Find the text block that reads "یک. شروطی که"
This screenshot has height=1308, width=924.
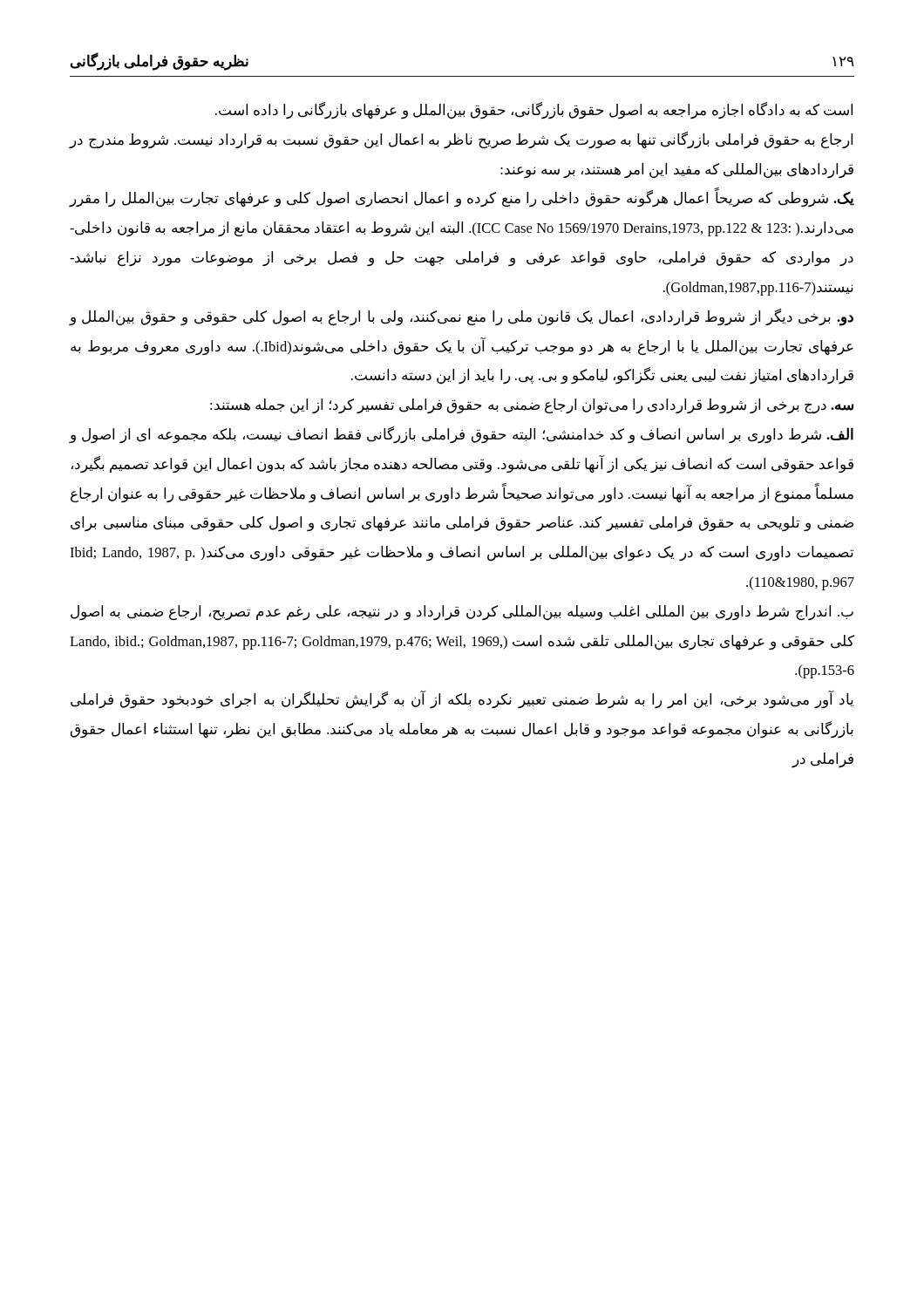pyautogui.click(x=462, y=243)
